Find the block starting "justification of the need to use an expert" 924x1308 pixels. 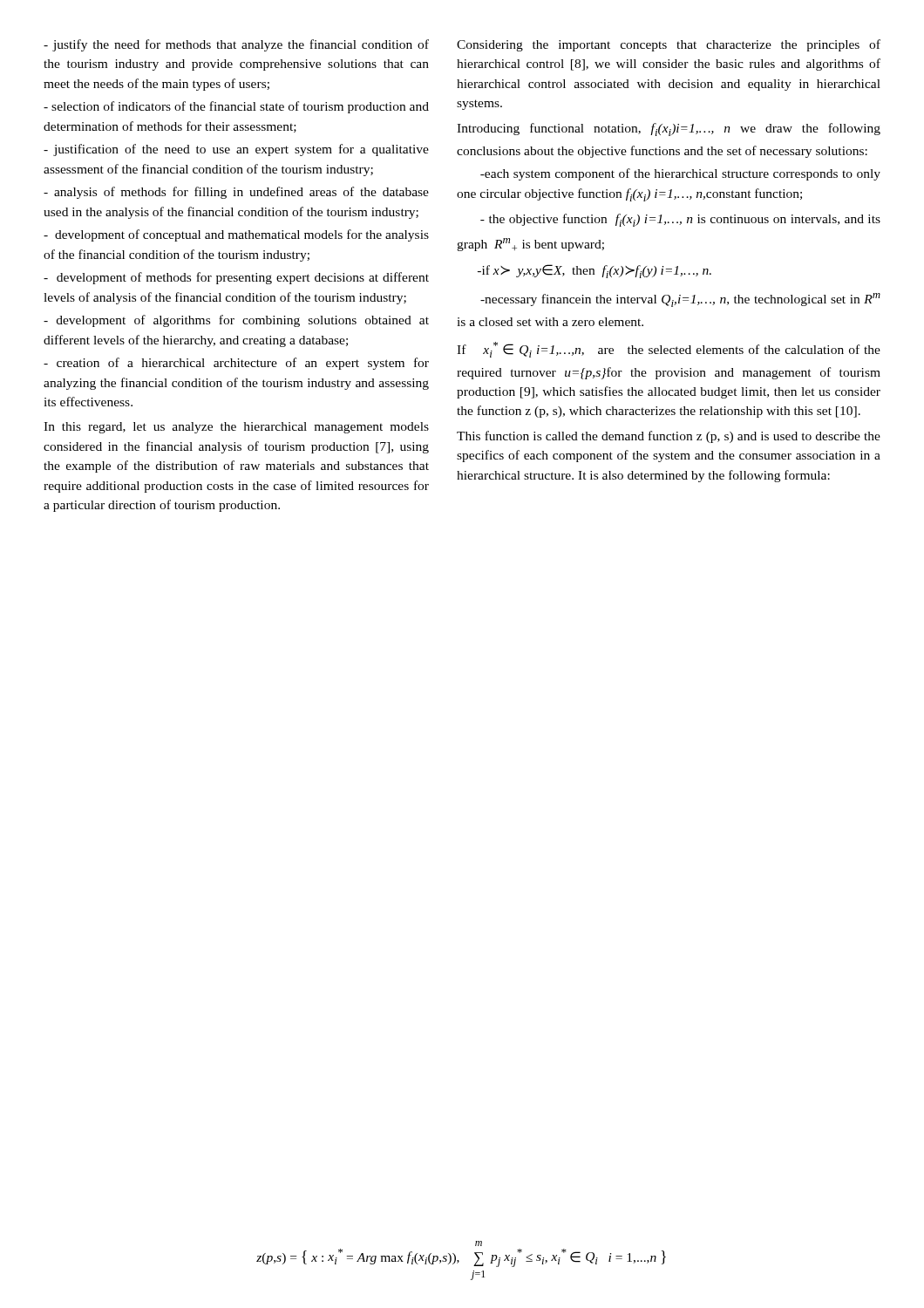pos(236,159)
